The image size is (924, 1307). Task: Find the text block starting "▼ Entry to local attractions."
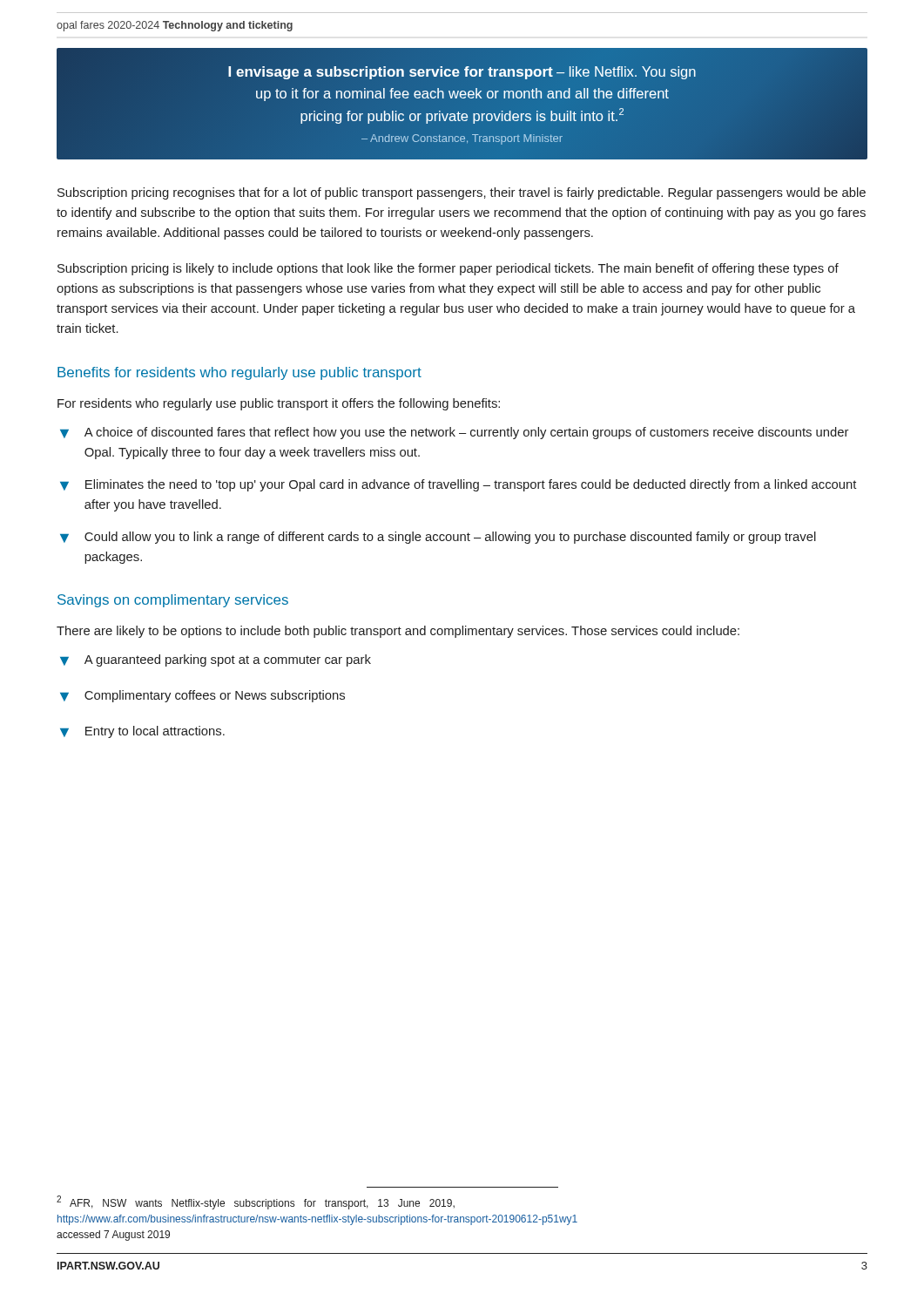142,732
